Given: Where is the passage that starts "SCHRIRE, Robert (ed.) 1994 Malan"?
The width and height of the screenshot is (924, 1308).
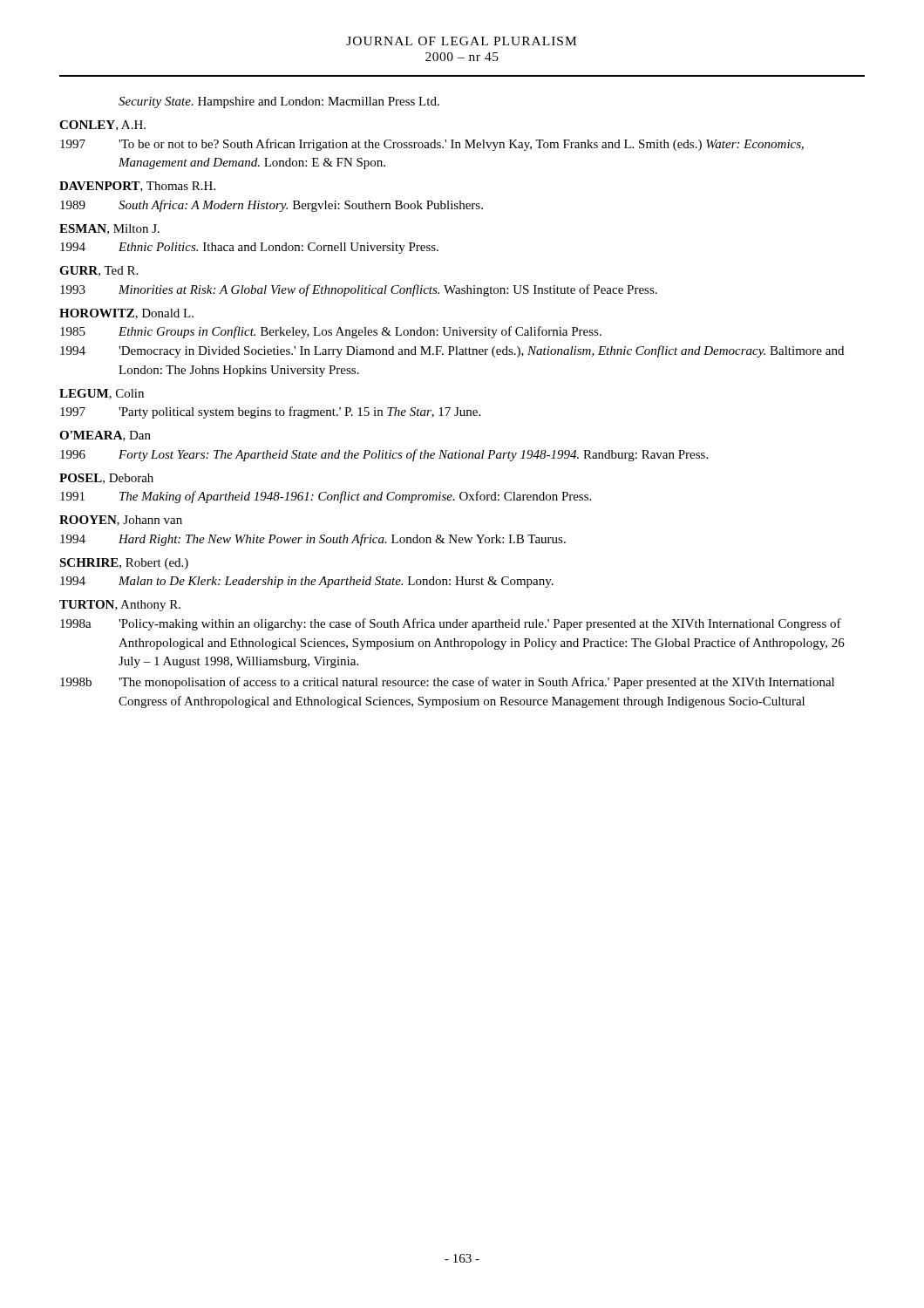Looking at the screenshot, I should coord(462,572).
